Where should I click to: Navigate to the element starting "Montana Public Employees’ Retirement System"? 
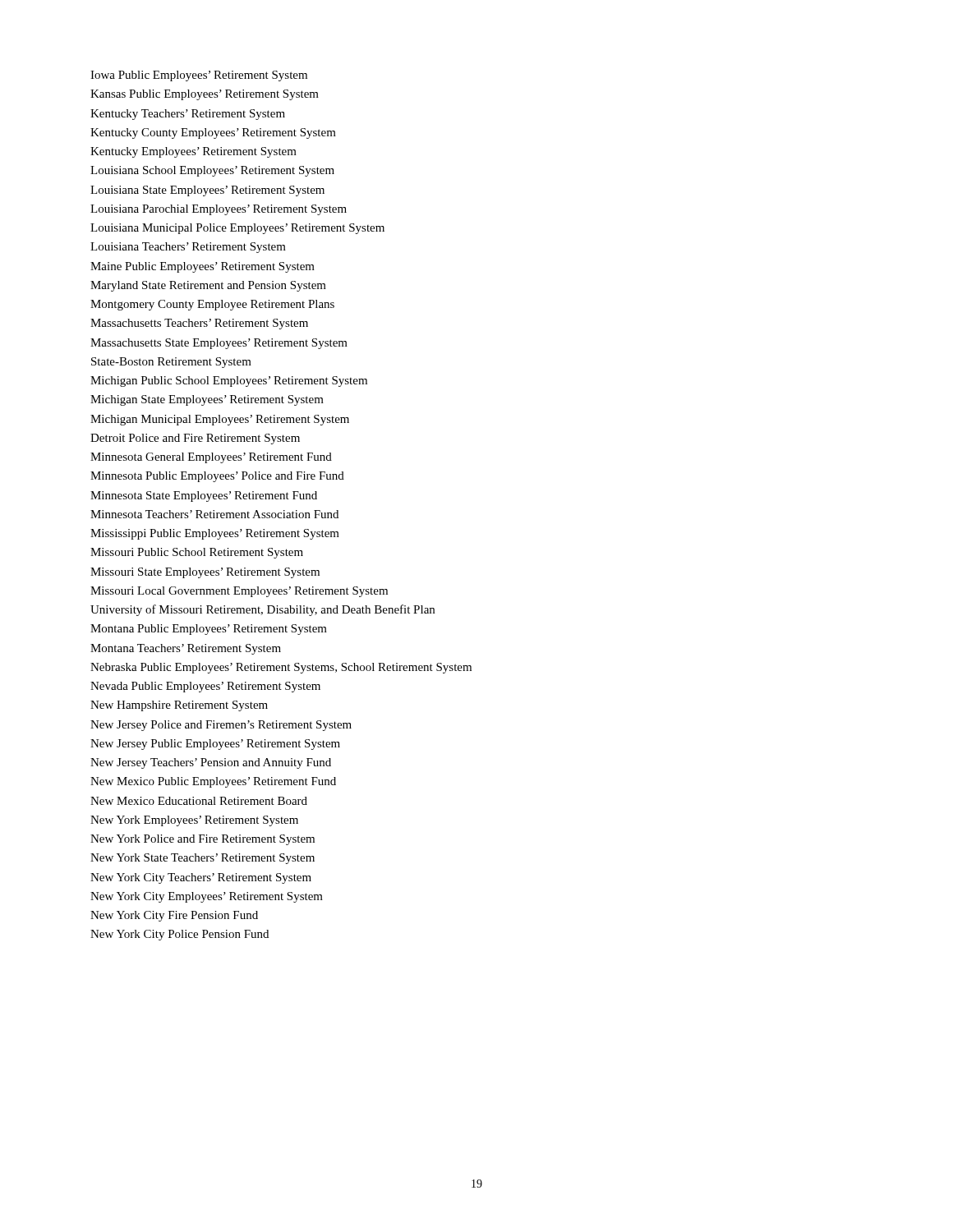click(x=209, y=629)
